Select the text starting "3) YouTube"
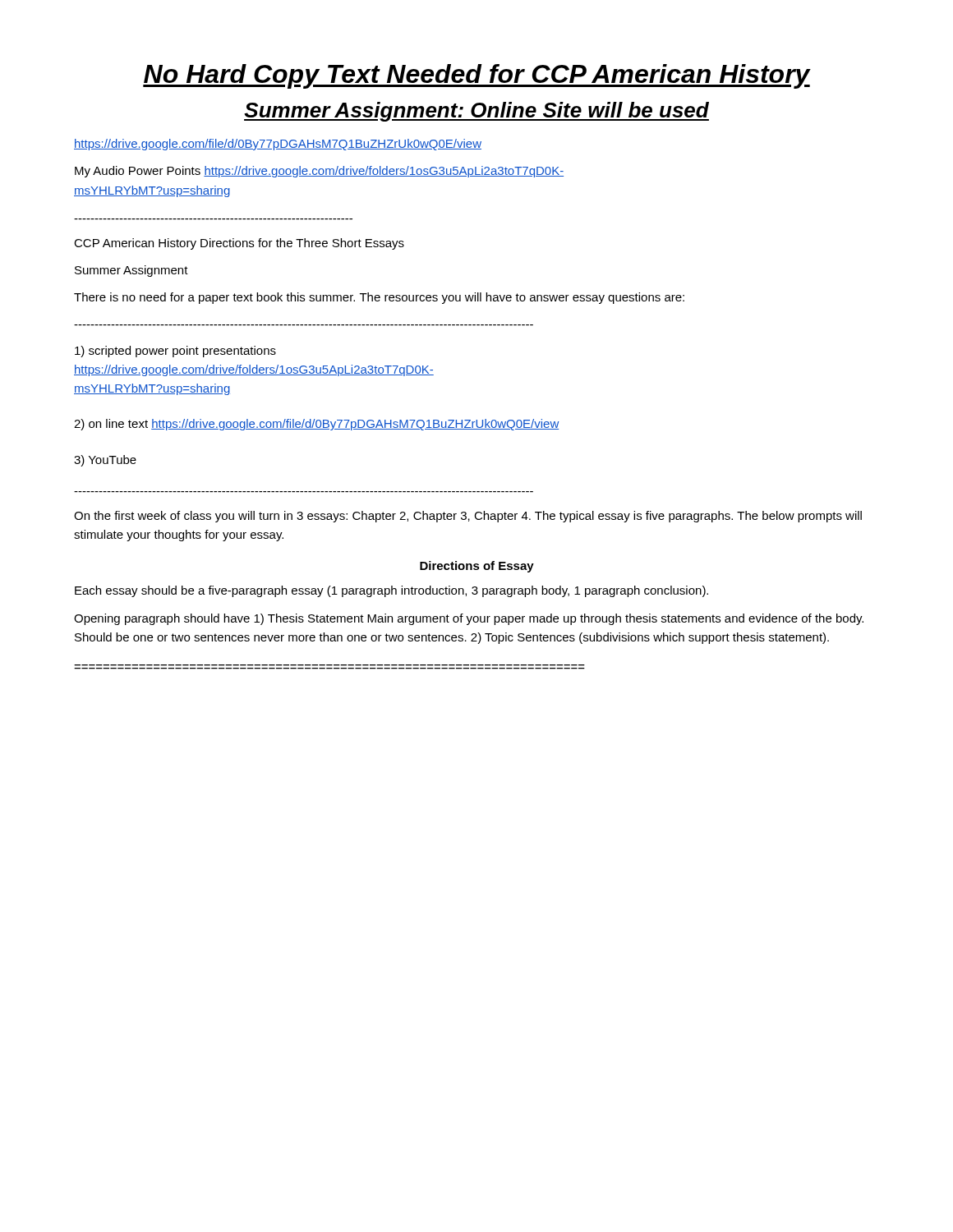This screenshot has height=1232, width=953. coord(105,459)
